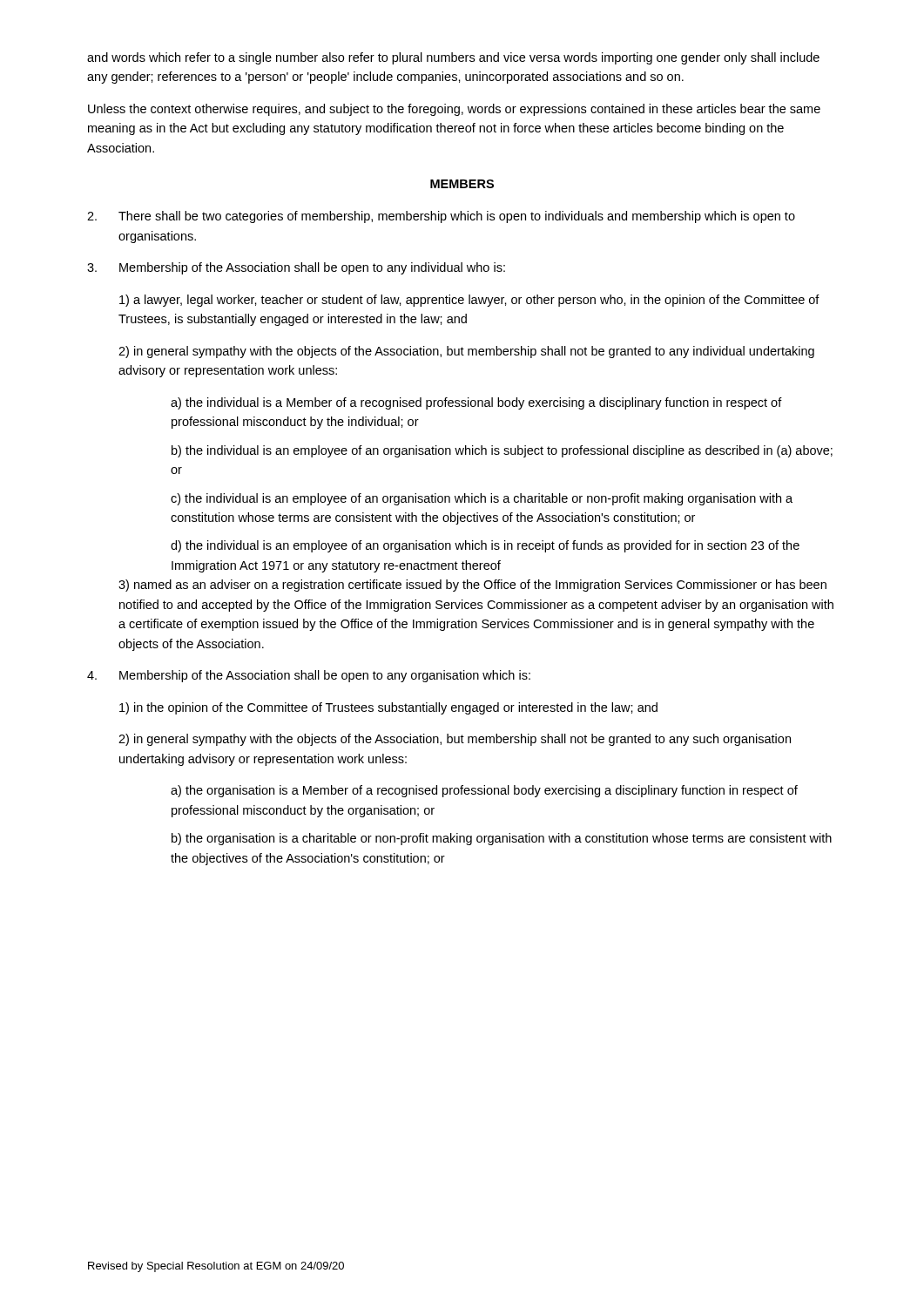Viewport: 924px width, 1307px height.
Task: Find a section header
Action: pyautogui.click(x=462, y=184)
